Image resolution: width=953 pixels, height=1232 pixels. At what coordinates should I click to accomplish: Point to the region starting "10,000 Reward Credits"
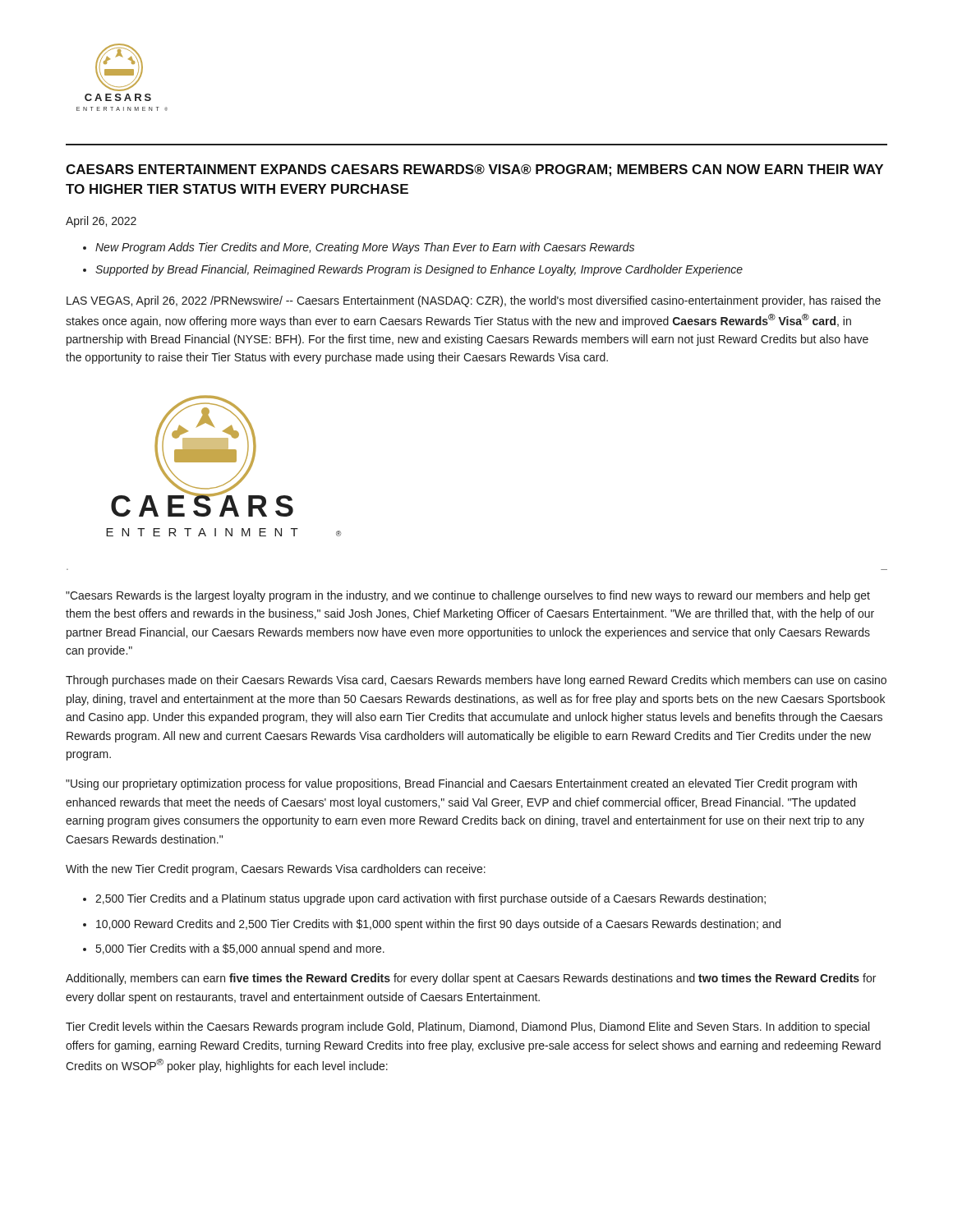[438, 924]
